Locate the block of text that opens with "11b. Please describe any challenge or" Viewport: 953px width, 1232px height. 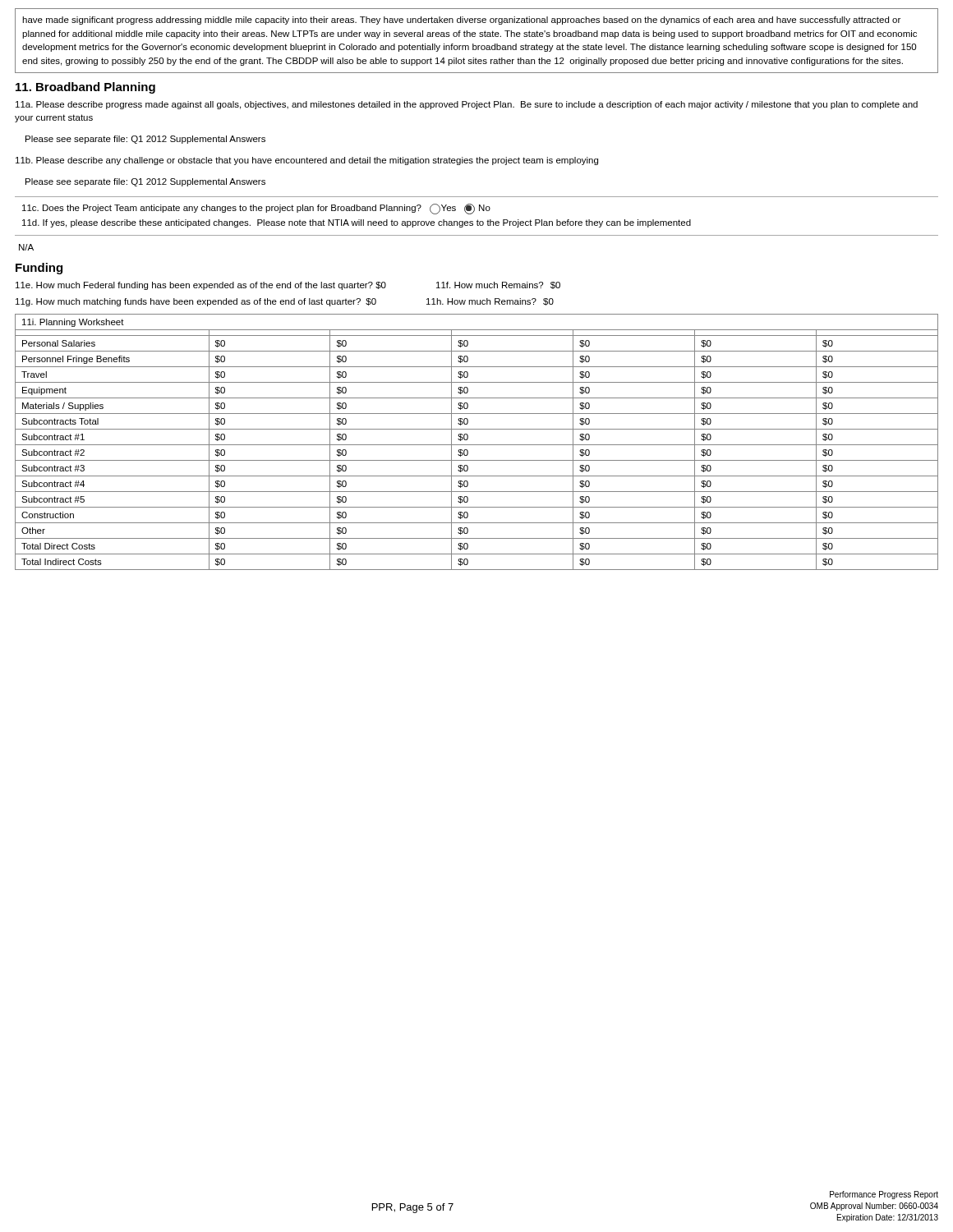[x=307, y=160]
